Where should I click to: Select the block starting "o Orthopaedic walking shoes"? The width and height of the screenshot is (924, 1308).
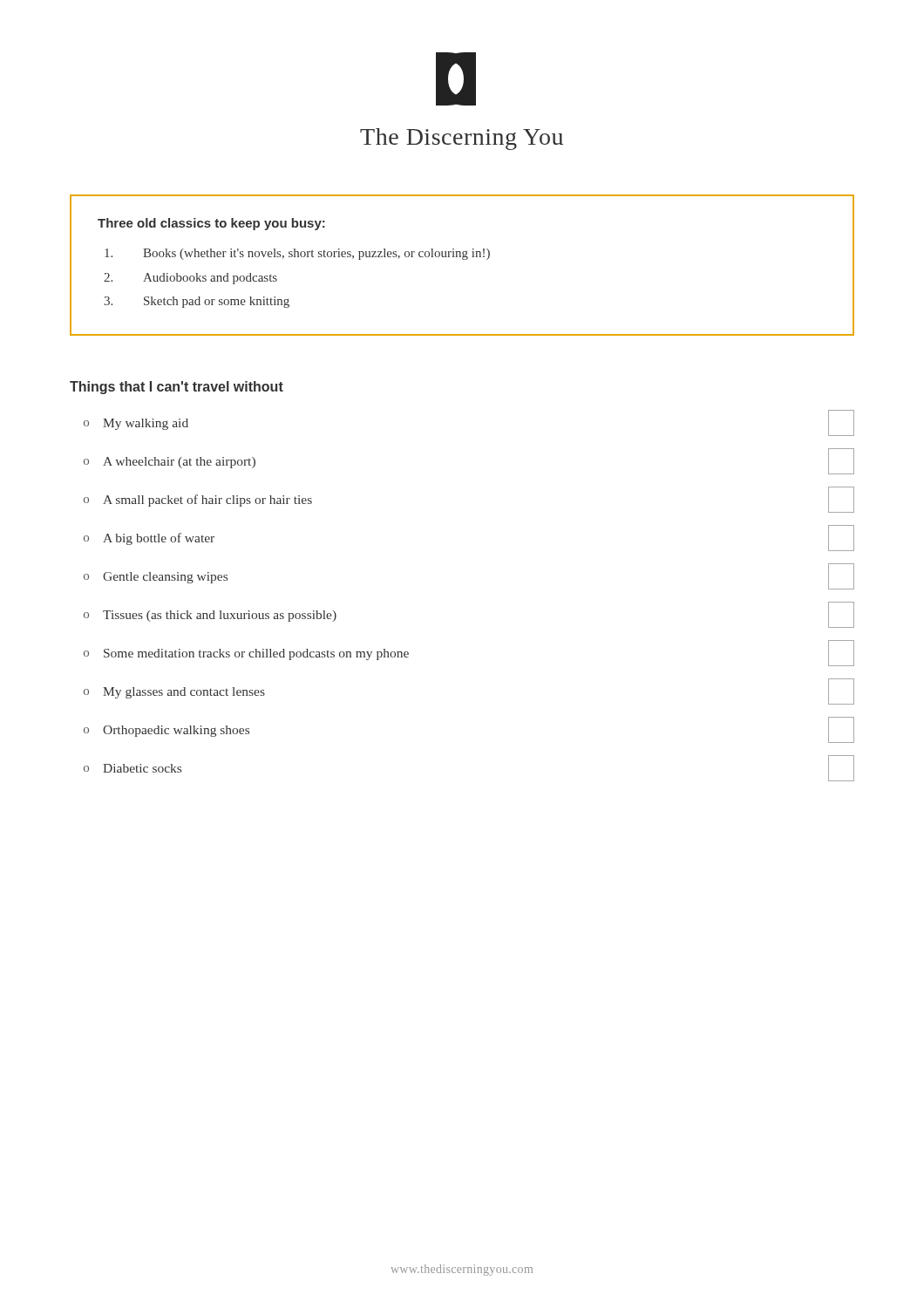[x=166, y=729]
